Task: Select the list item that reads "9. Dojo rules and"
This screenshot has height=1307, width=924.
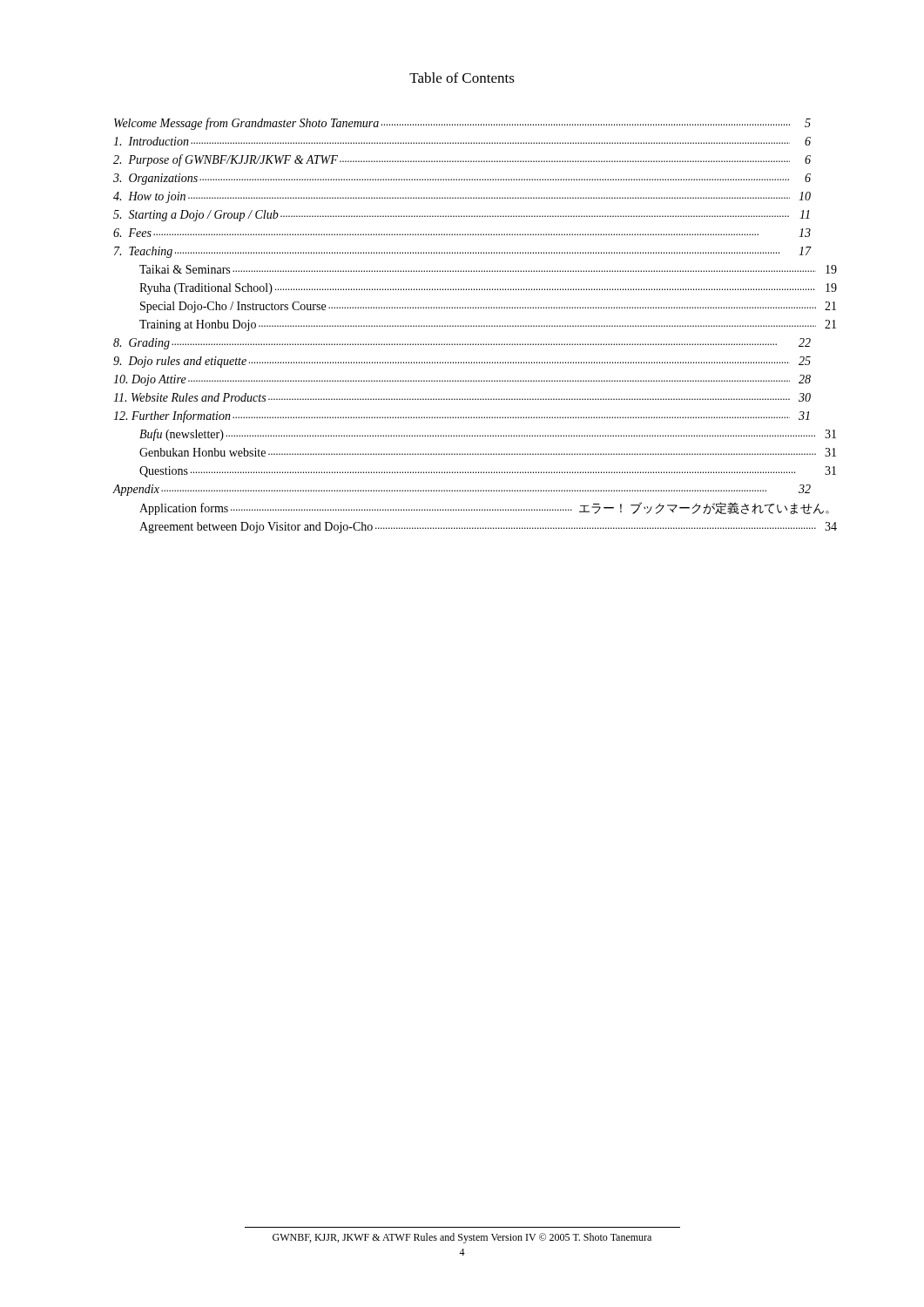Action: click(462, 362)
